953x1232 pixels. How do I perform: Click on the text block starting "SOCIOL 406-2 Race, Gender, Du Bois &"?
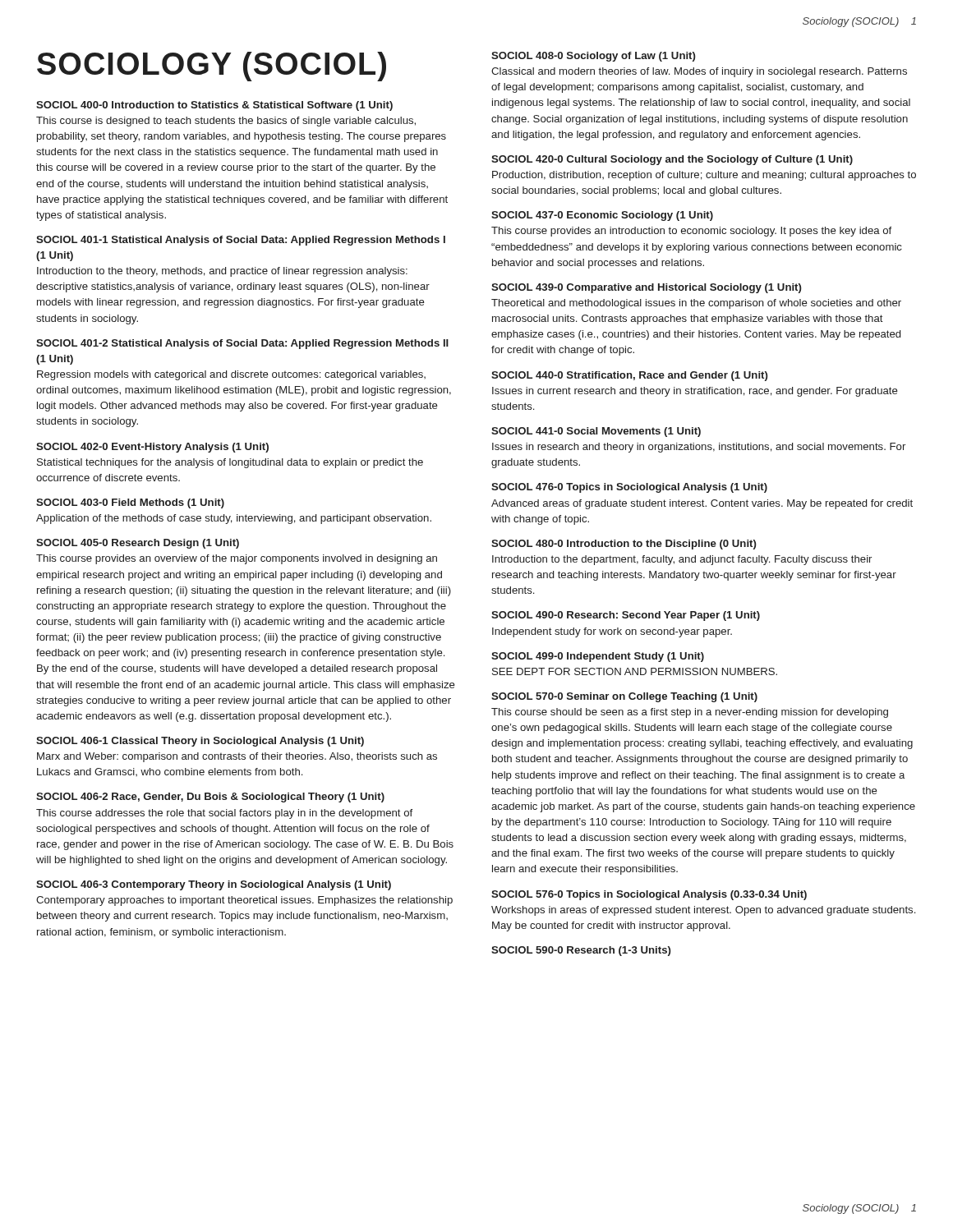point(246,828)
